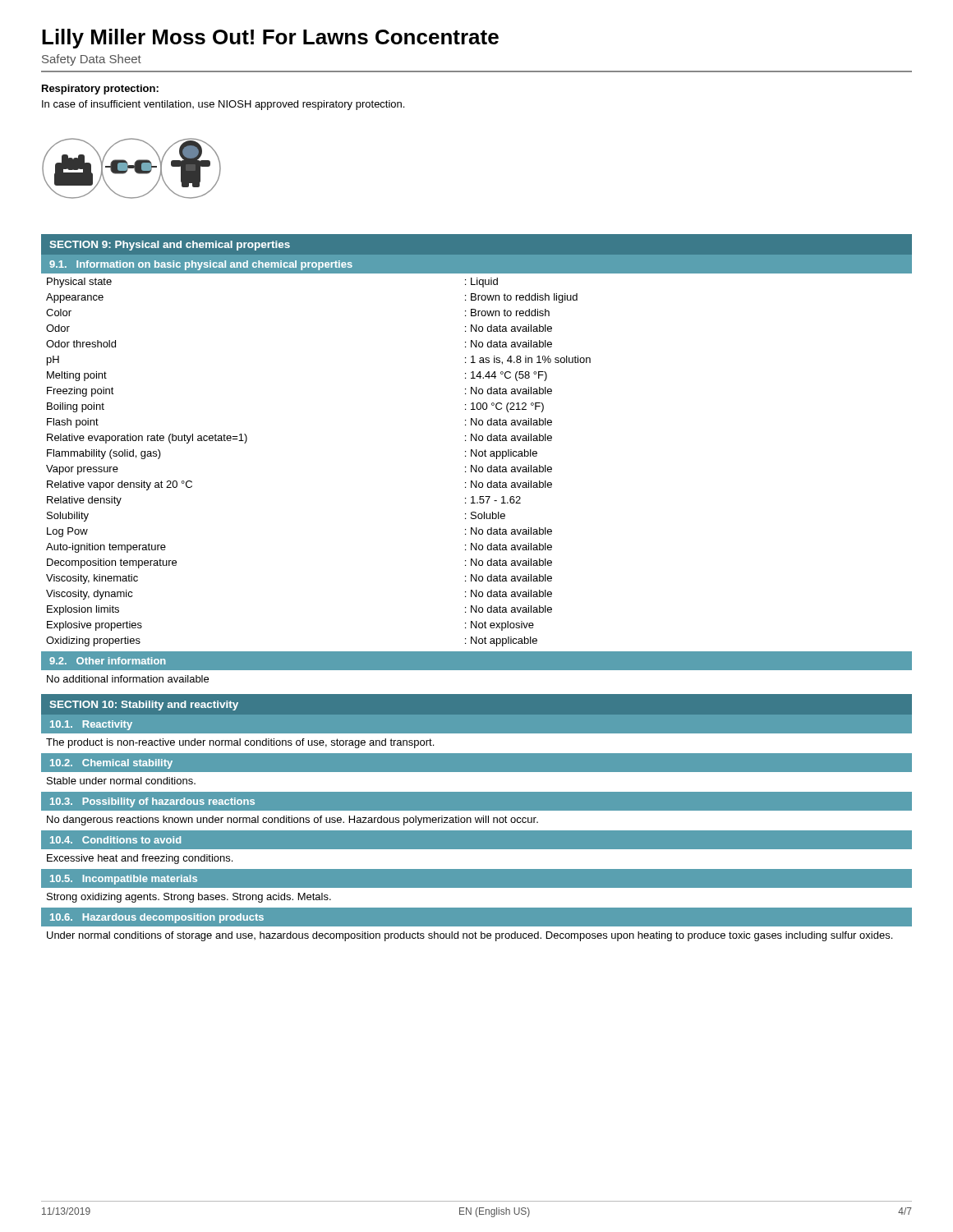953x1232 pixels.
Task: Click where it says "Excessive heat and freezing conditions."
Action: point(140,858)
